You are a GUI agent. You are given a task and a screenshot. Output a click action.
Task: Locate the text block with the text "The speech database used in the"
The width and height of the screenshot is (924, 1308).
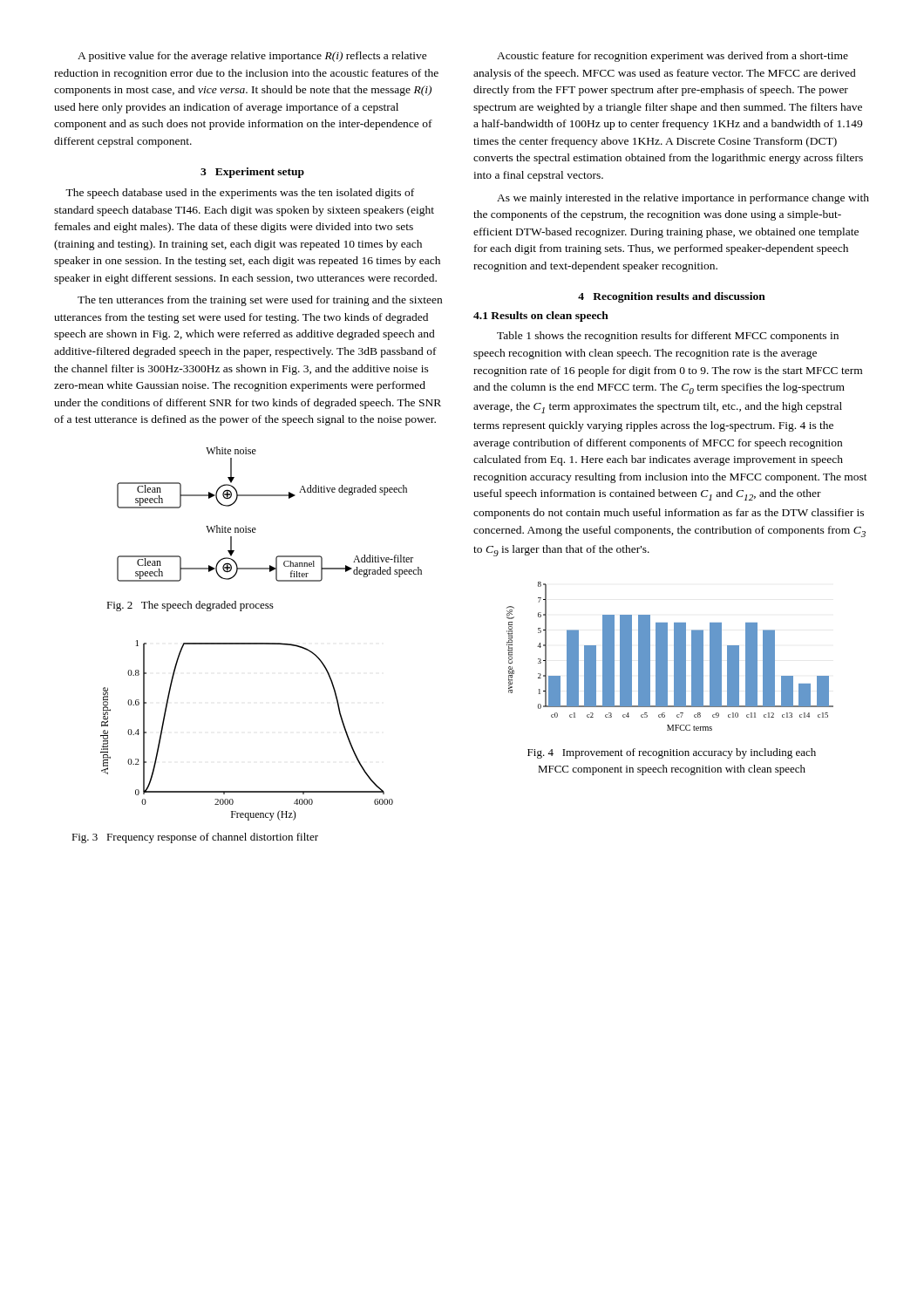coord(252,235)
